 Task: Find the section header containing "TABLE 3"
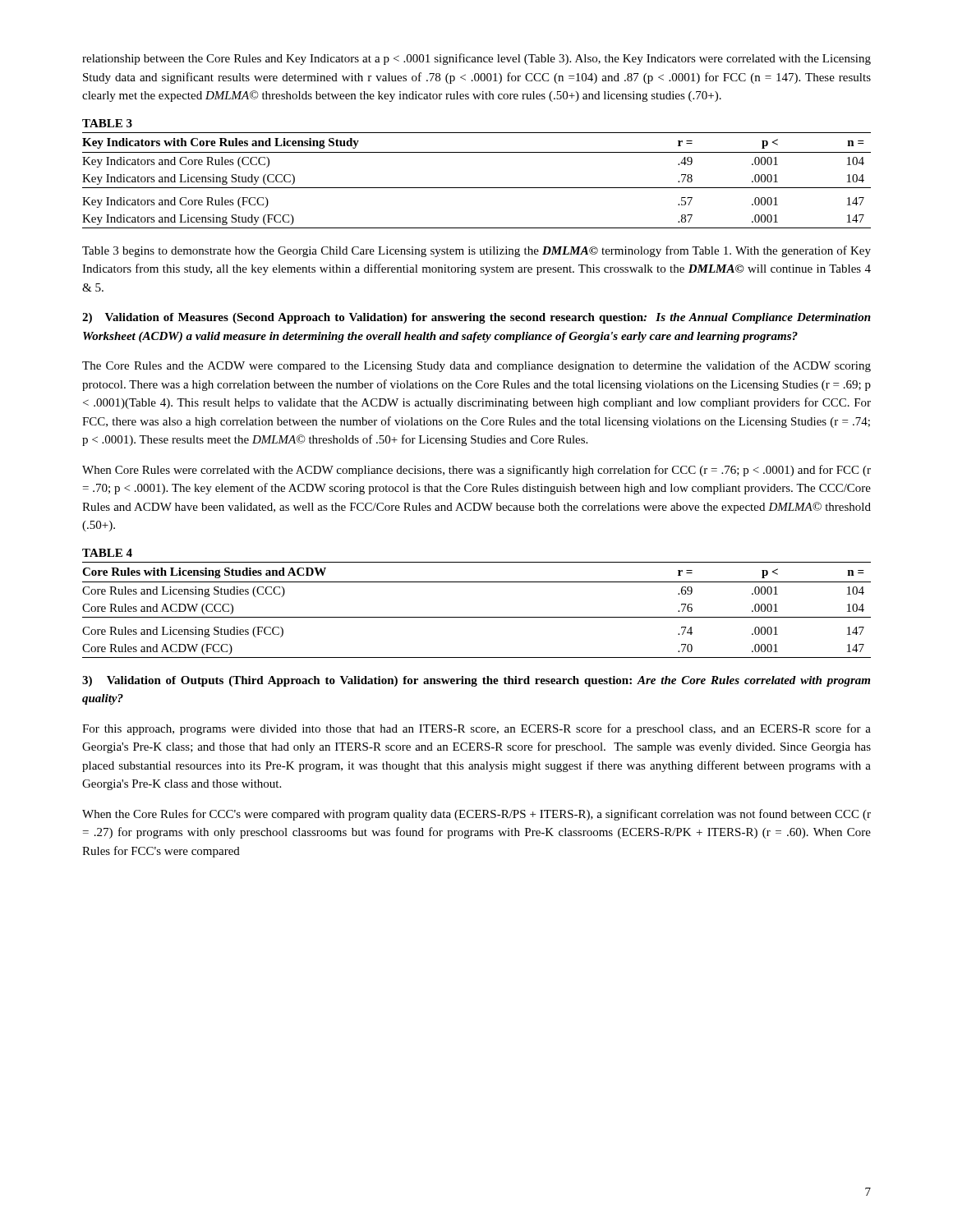click(x=107, y=123)
